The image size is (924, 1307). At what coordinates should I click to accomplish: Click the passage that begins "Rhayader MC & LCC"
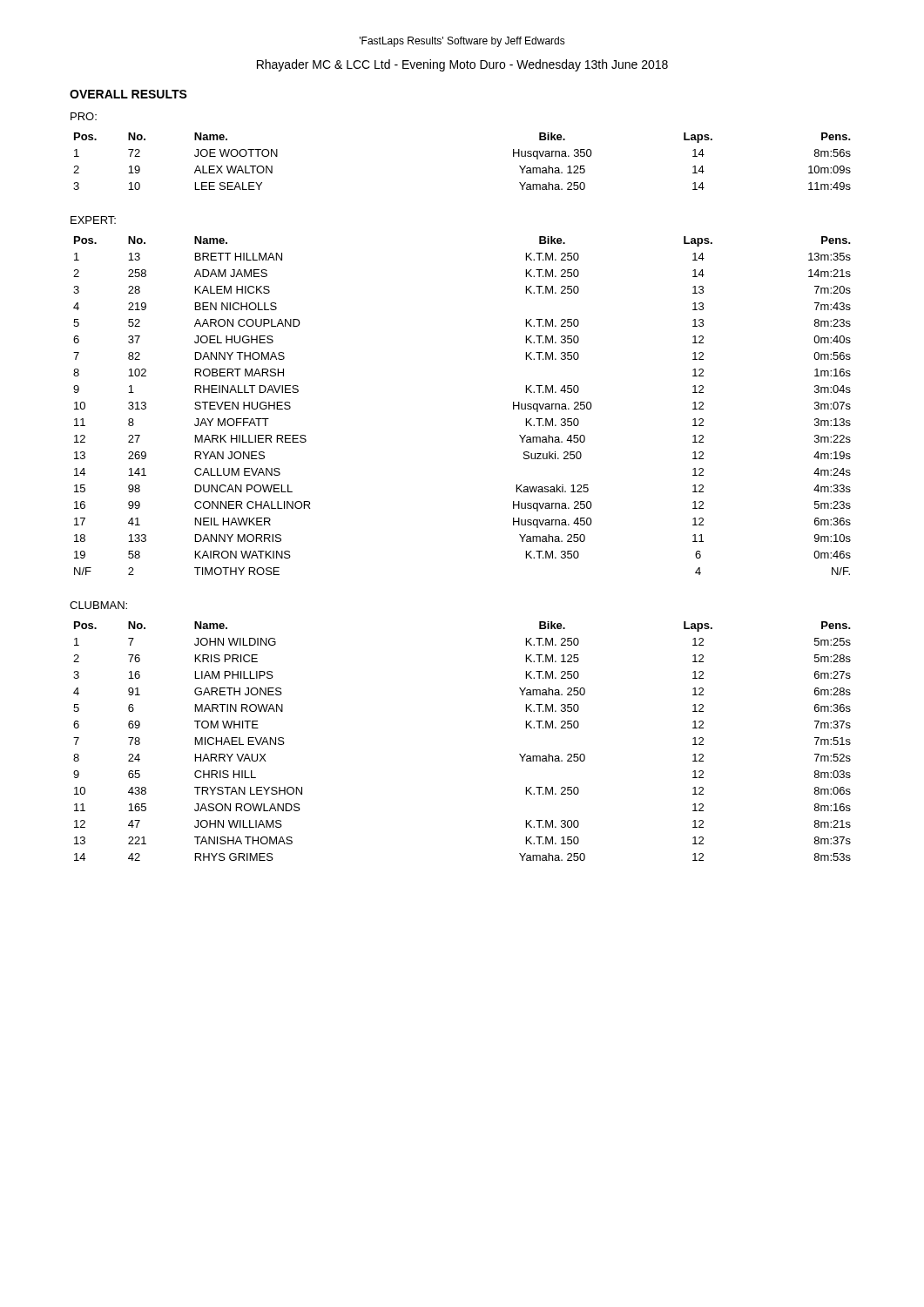pyautogui.click(x=462, y=65)
